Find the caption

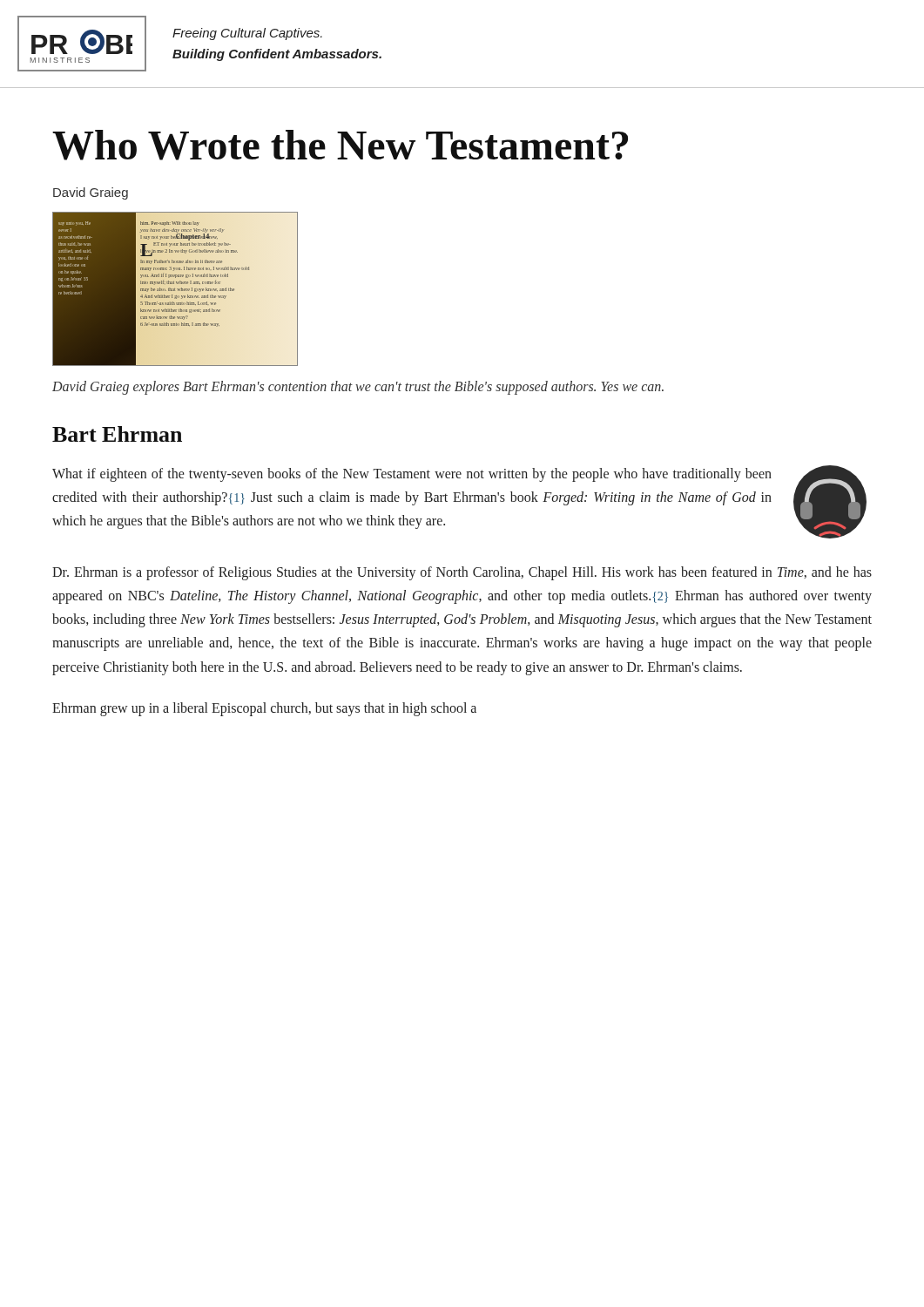tap(359, 386)
